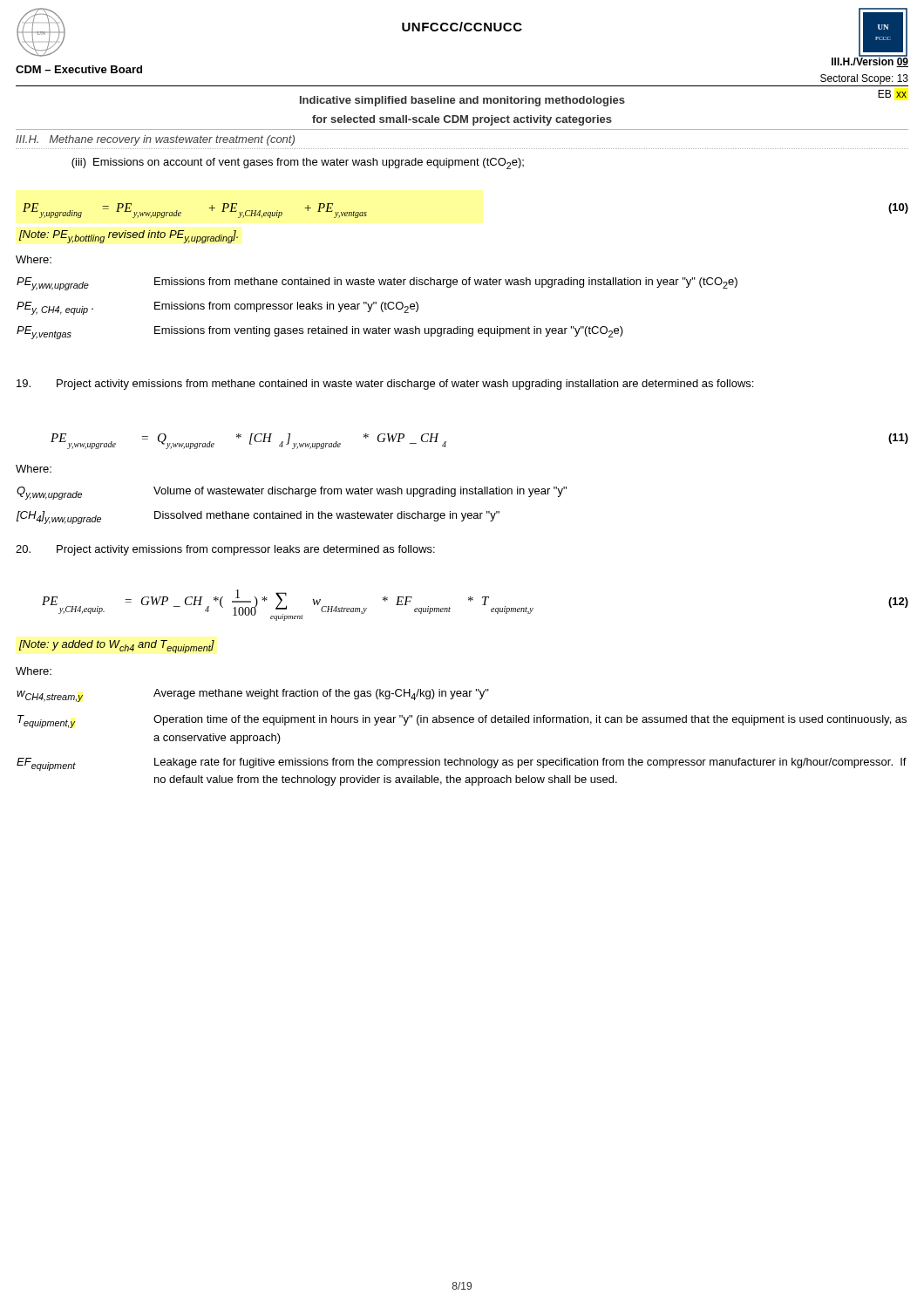Click on the region starting "III.H. Methane recovery in wastewater treatment"

(156, 139)
